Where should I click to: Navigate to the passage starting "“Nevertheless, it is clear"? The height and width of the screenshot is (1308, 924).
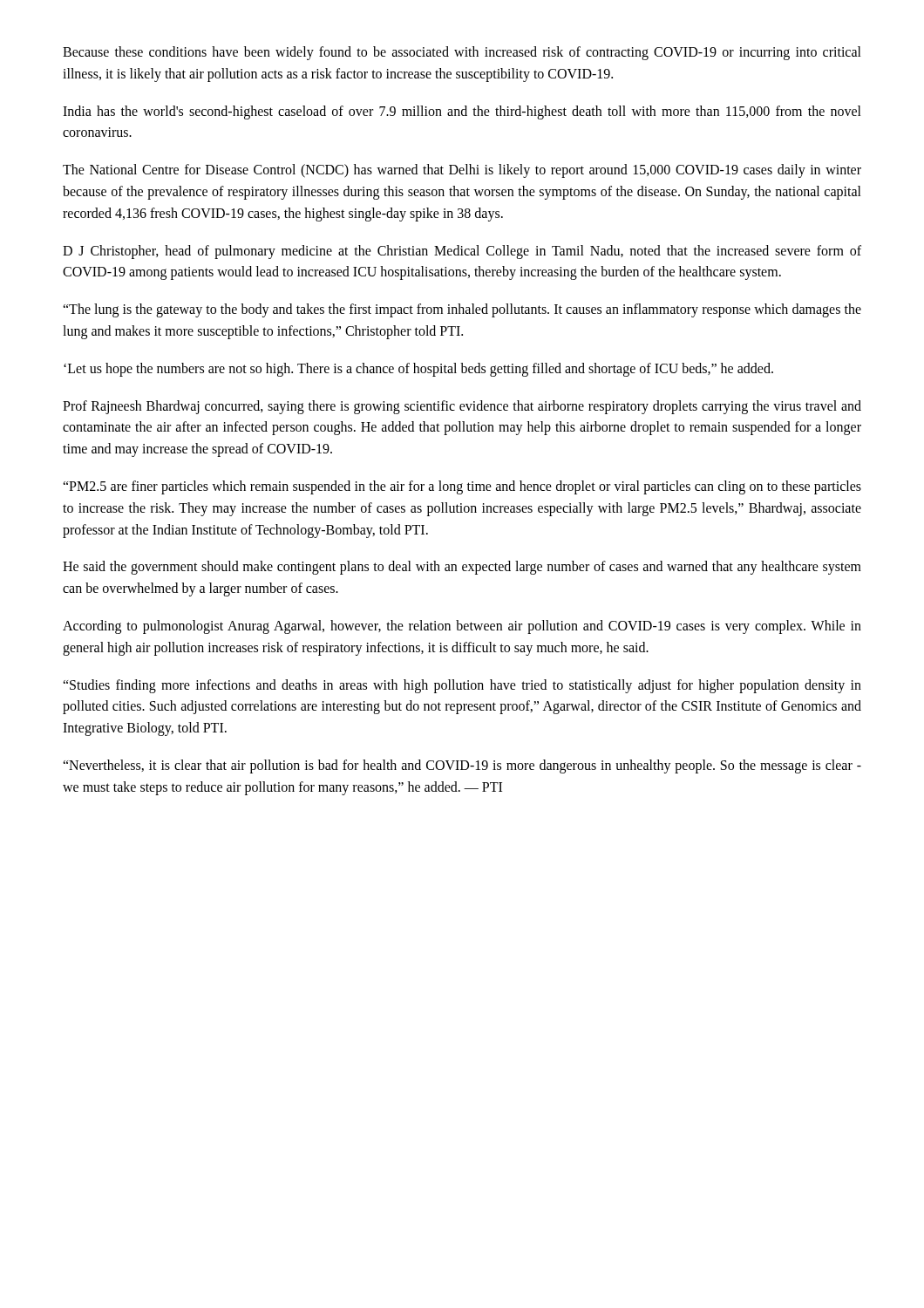click(462, 776)
